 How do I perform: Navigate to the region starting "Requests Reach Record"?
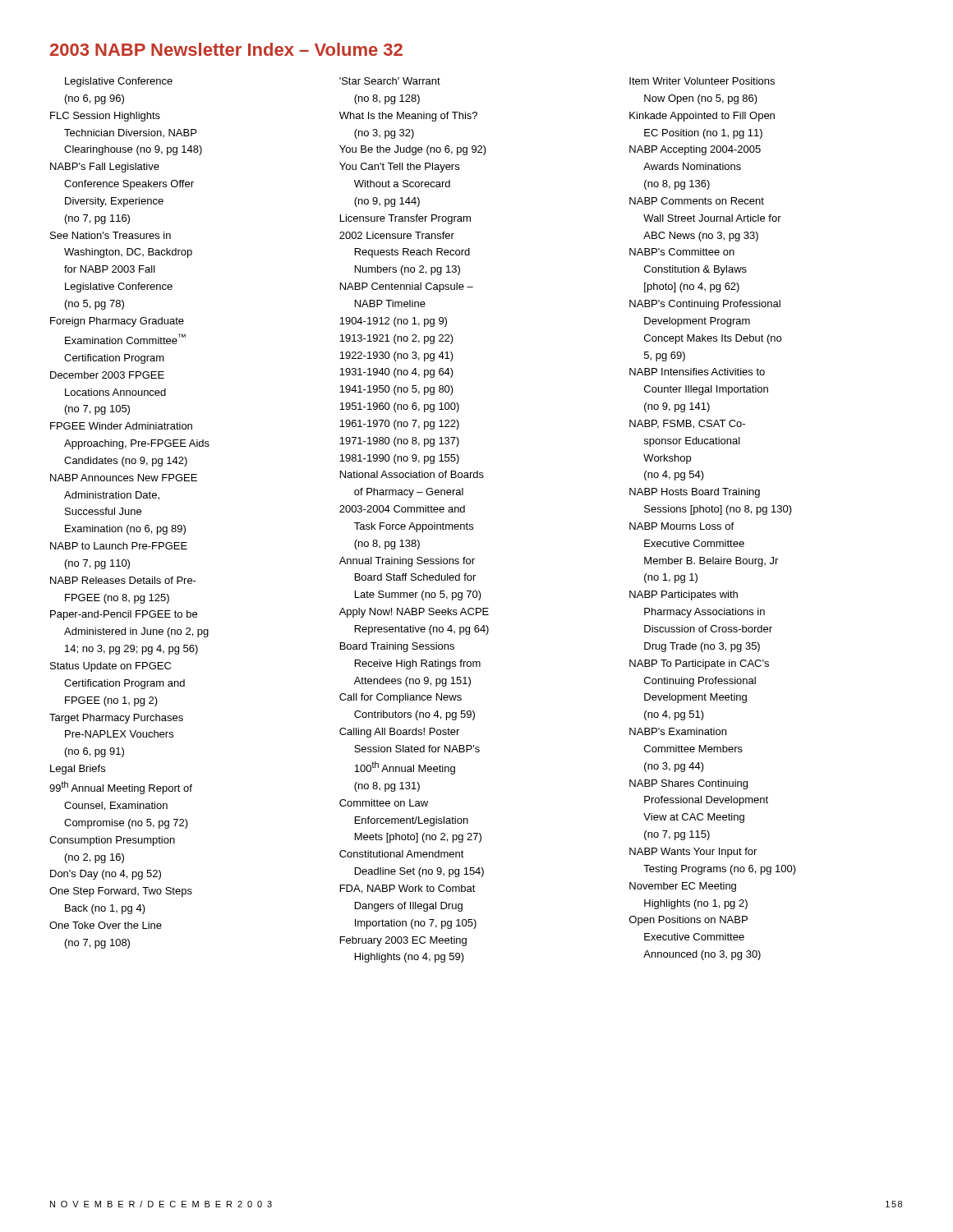(x=412, y=252)
